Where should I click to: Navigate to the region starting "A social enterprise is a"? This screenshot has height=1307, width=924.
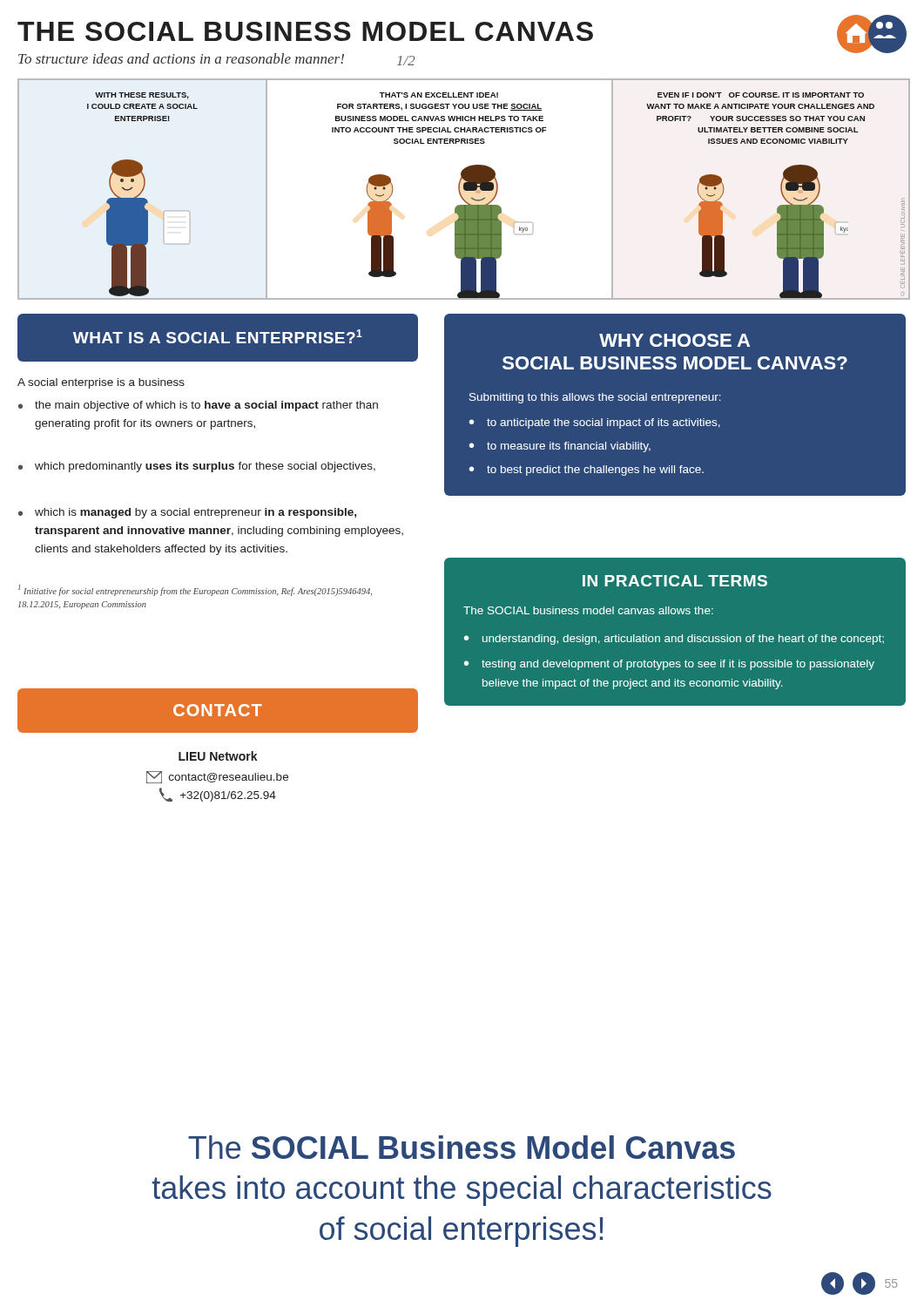tap(101, 382)
